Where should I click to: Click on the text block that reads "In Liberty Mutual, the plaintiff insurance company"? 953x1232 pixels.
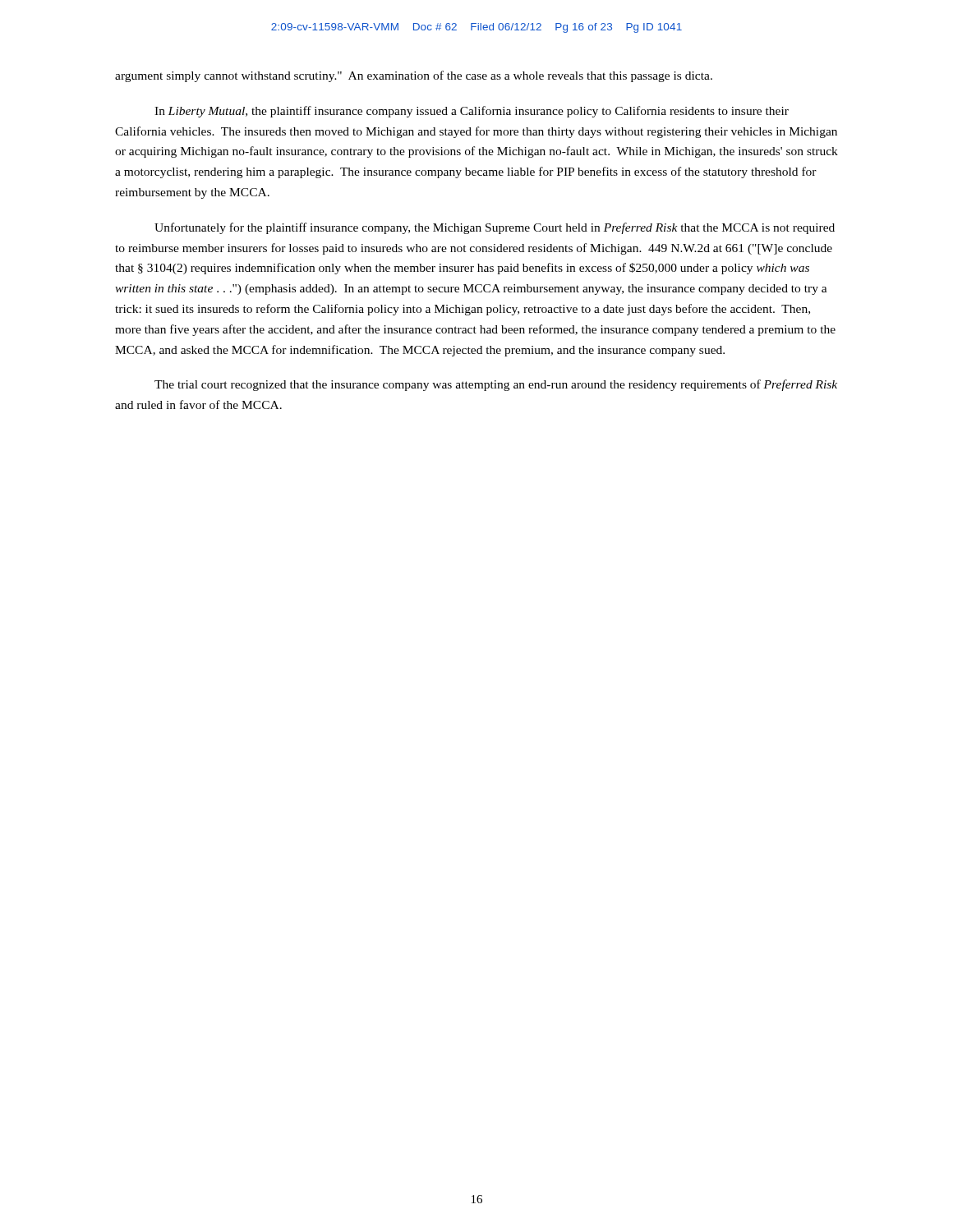(476, 151)
